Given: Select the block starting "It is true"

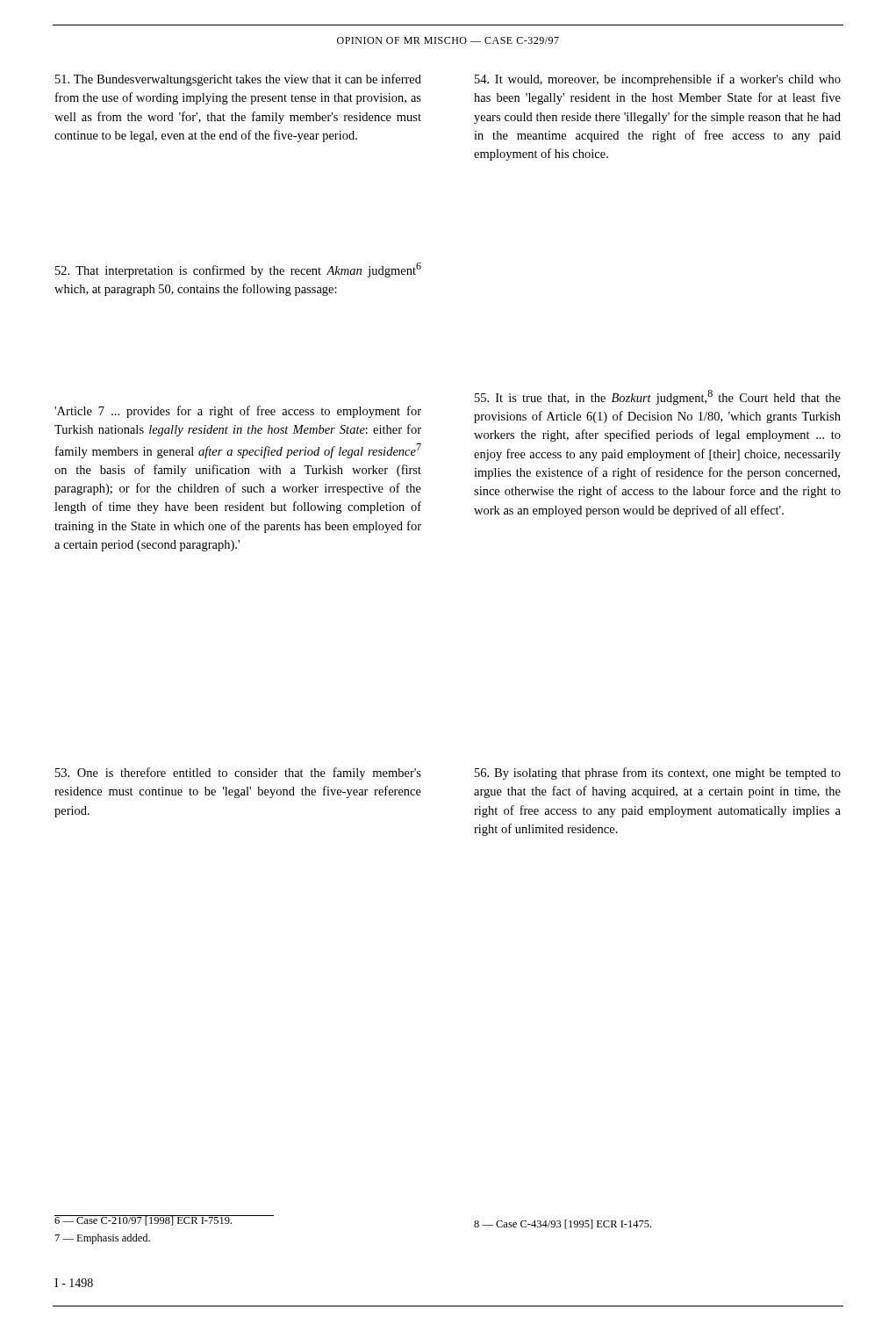Looking at the screenshot, I should [x=657, y=452].
